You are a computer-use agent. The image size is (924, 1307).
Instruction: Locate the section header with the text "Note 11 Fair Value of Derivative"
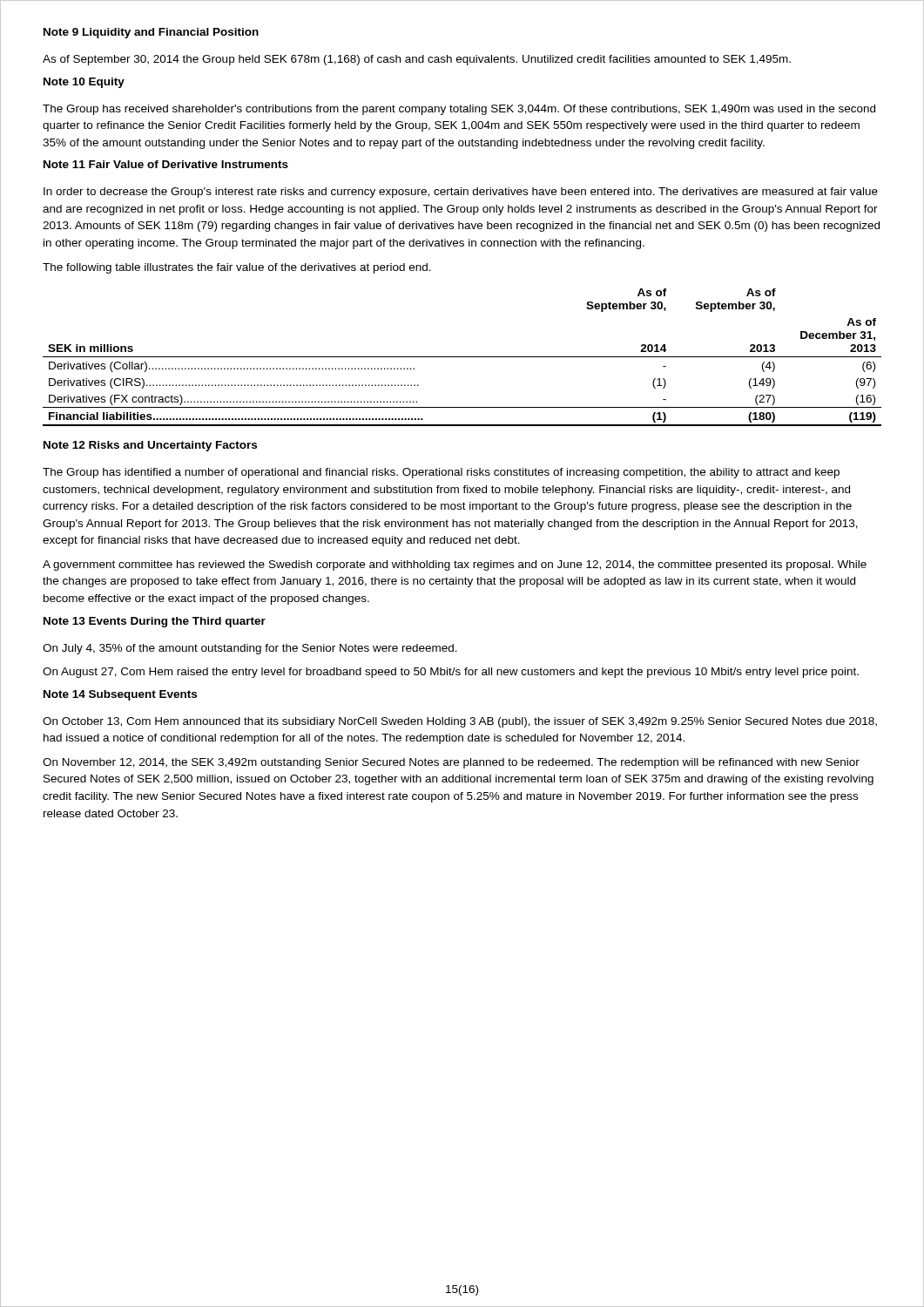(166, 164)
